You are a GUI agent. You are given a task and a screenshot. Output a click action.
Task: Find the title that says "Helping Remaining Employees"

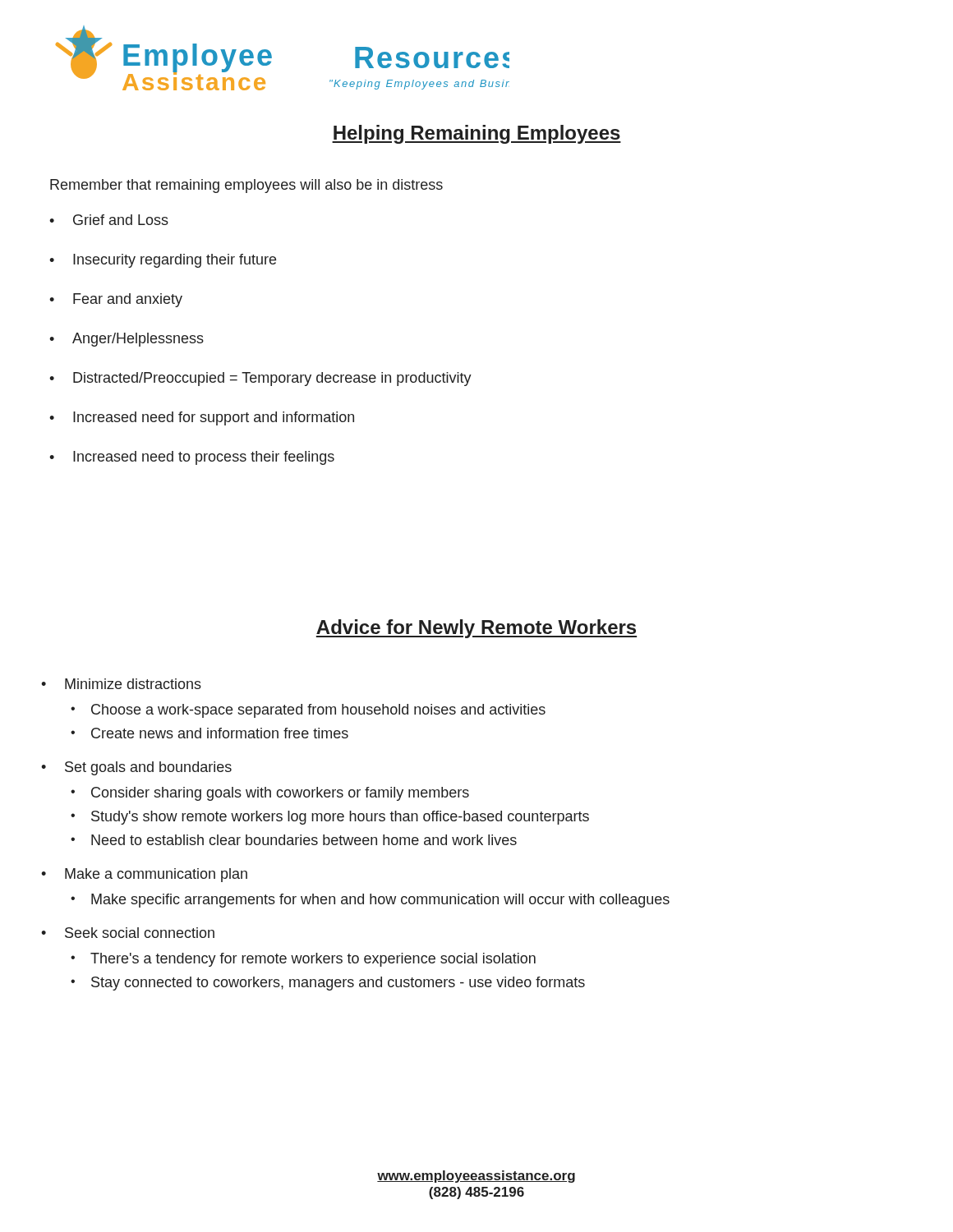click(476, 133)
